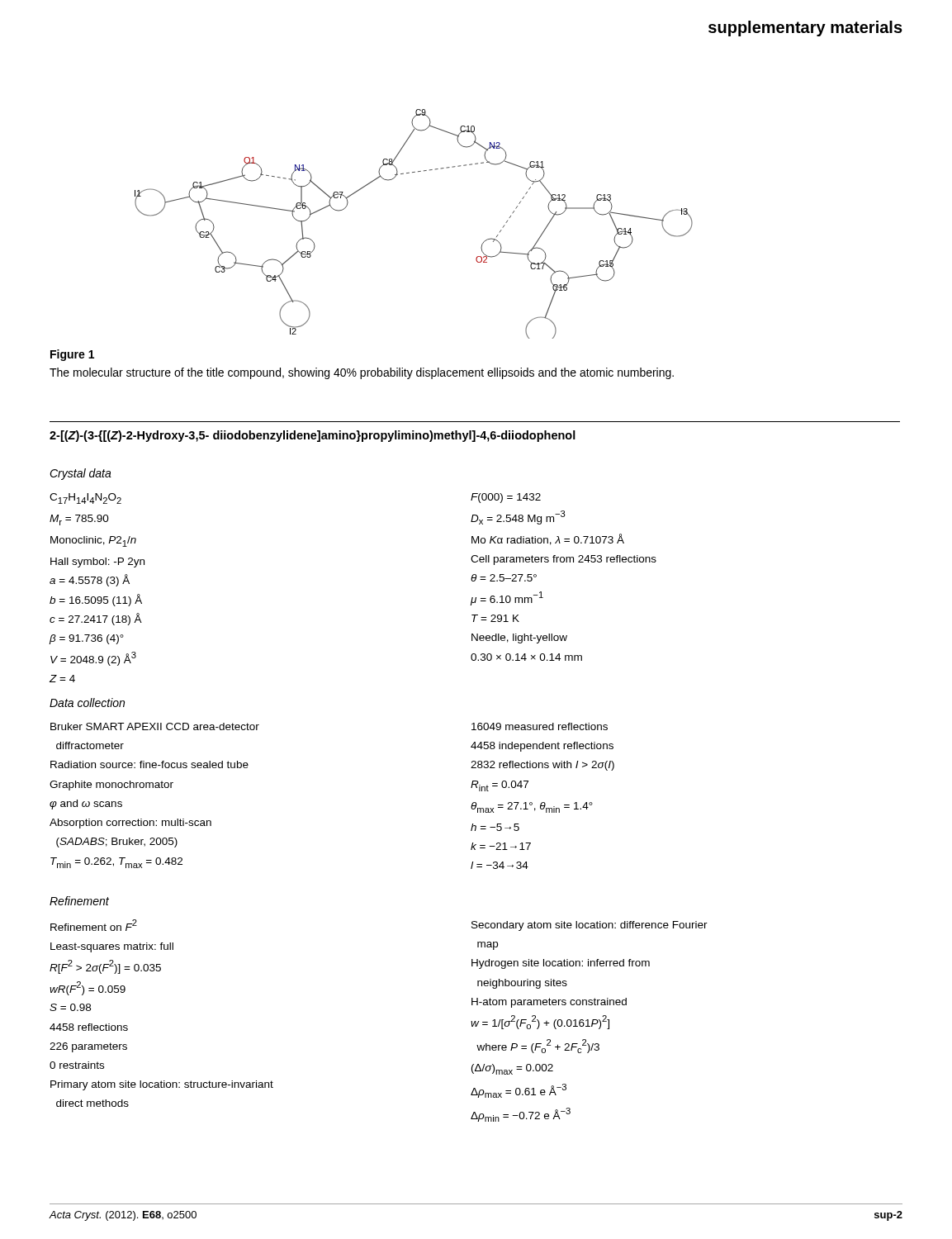
Task: Select the text block containing "Secondary atom site location:"
Action: click(589, 1021)
